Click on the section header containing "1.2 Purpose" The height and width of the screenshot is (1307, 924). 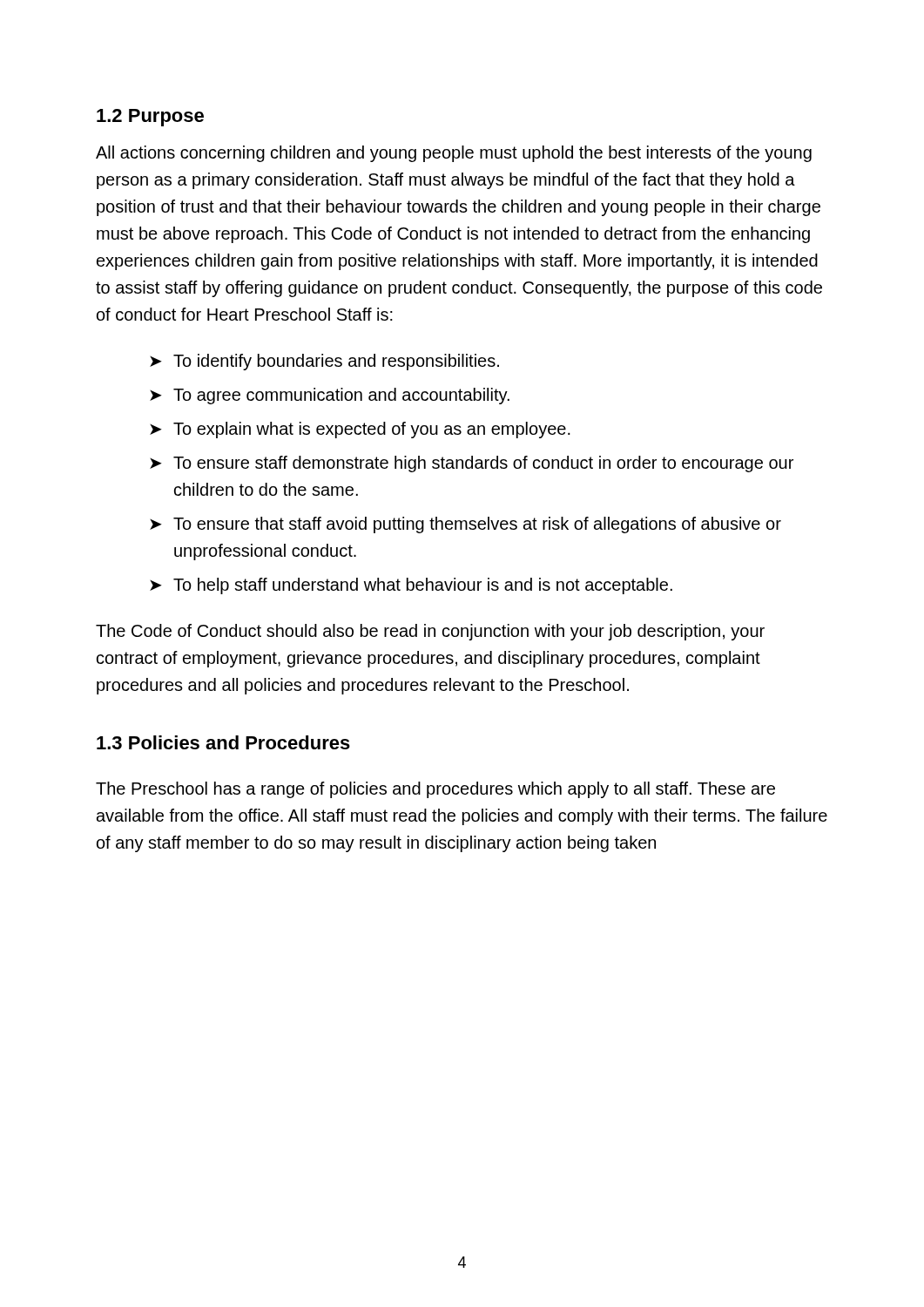(x=150, y=115)
